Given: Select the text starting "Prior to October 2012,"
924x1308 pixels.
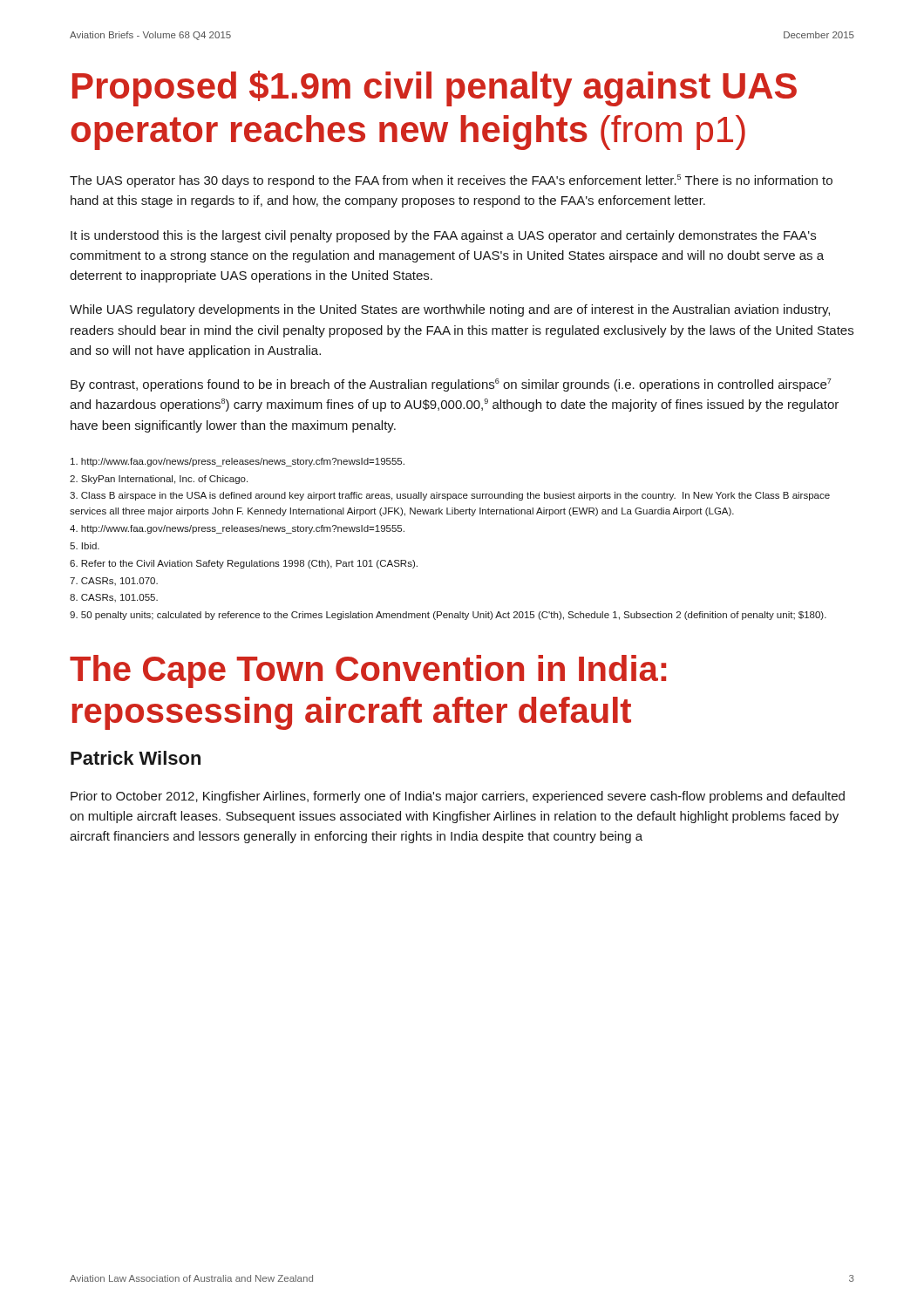Looking at the screenshot, I should coord(458,816).
